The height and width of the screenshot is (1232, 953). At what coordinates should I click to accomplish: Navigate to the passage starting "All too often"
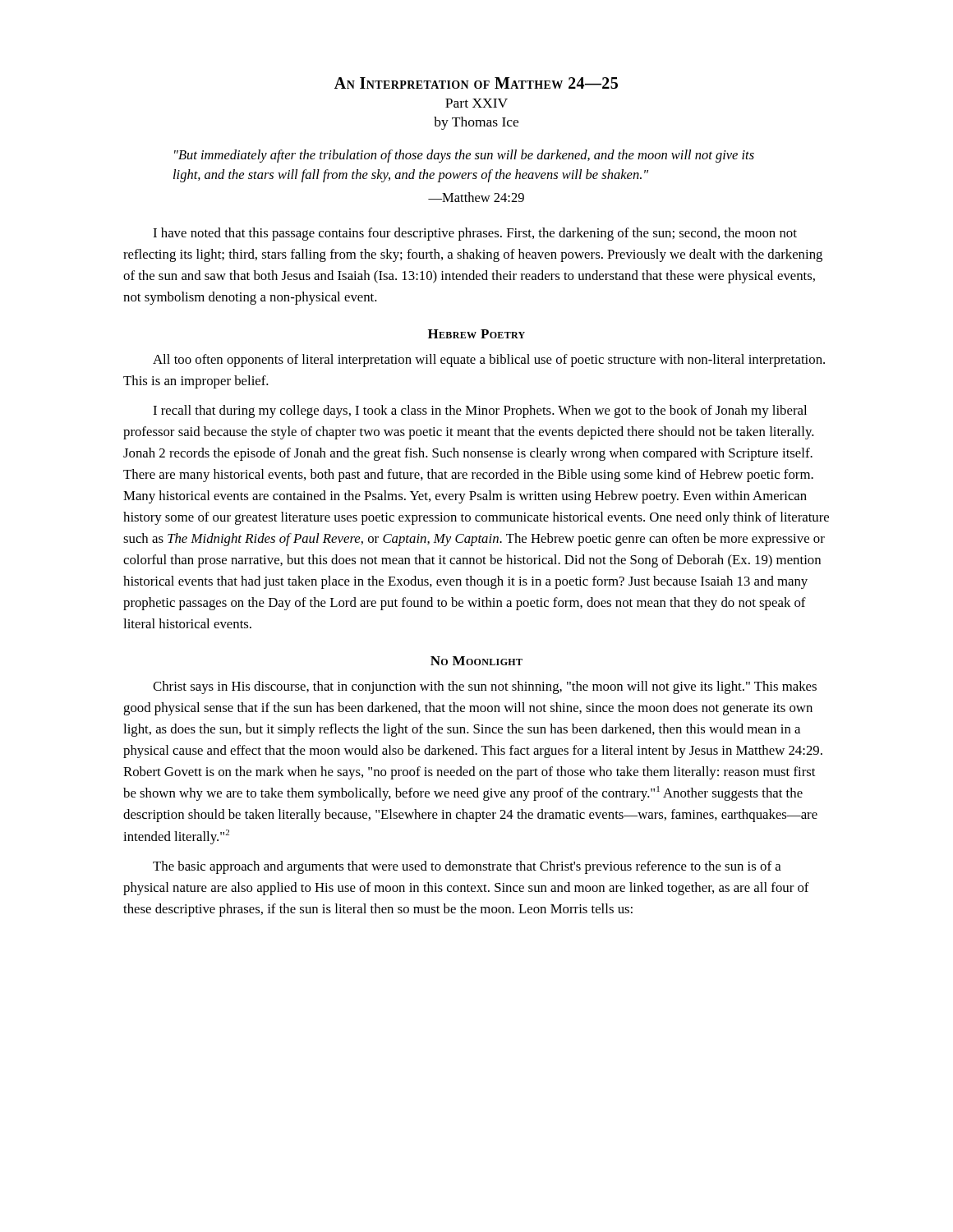[x=475, y=370]
